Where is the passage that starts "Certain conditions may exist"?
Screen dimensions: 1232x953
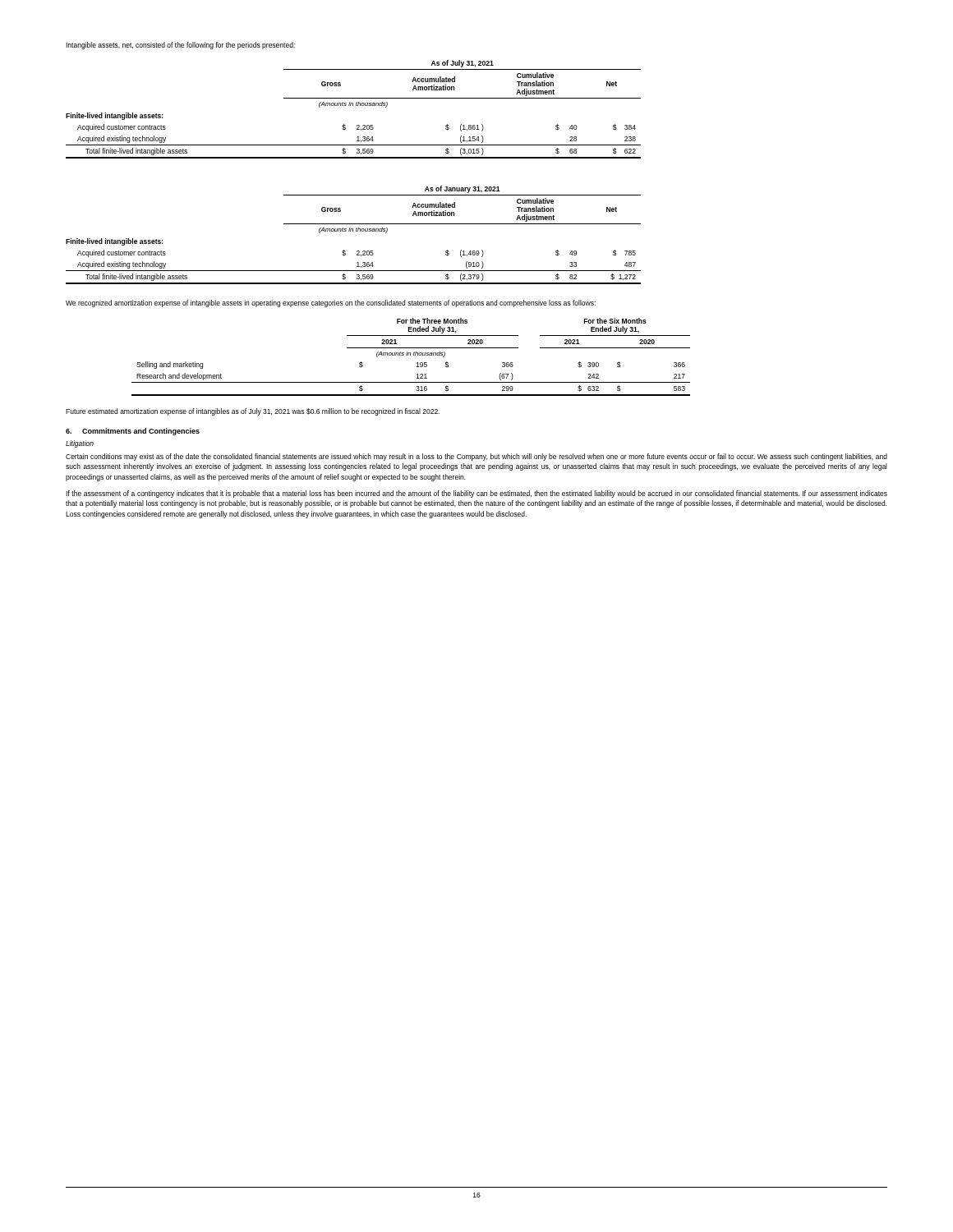tap(476, 467)
